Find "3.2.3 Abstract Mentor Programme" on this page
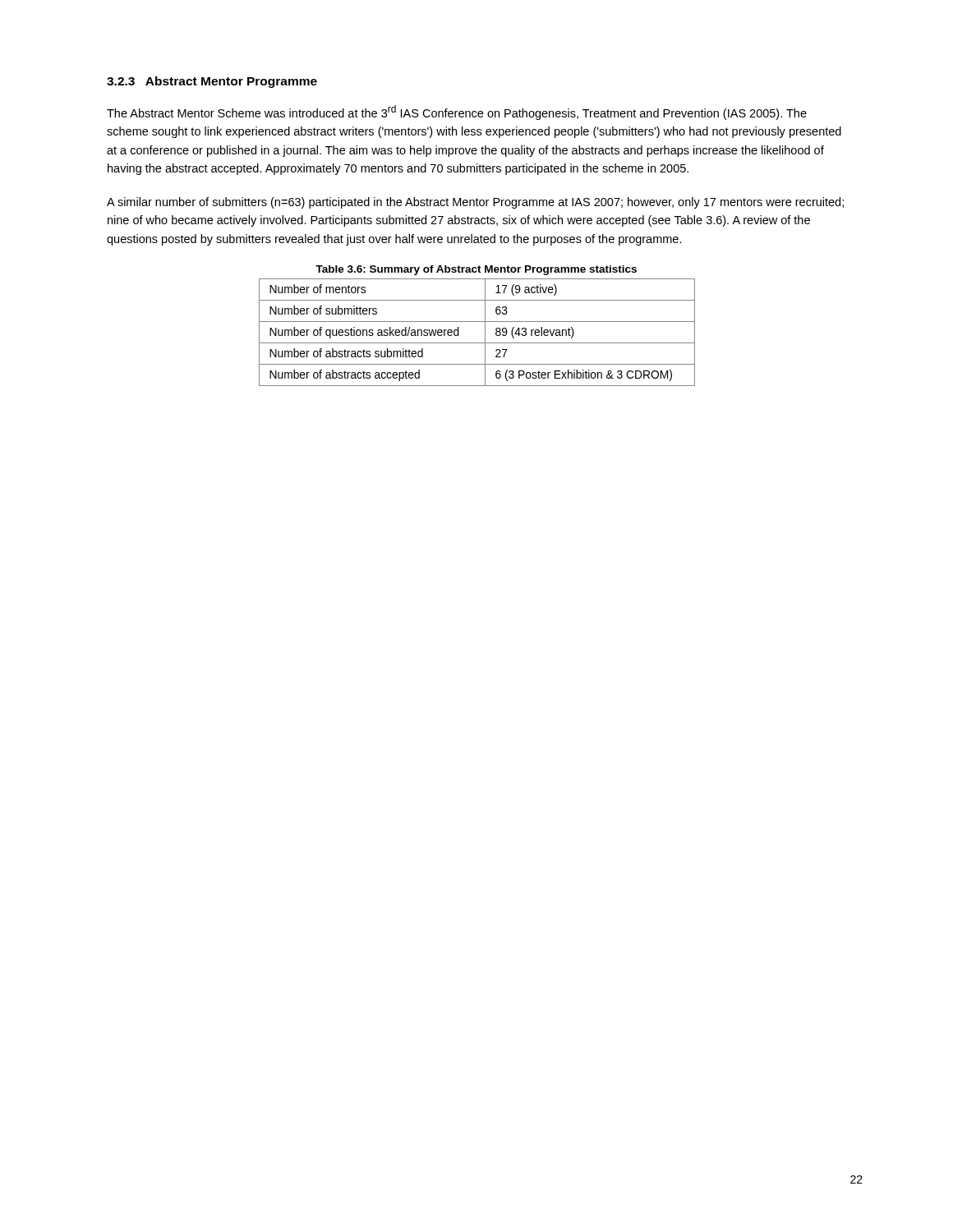This screenshot has height=1232, width=953. click(x=212, y=81)
